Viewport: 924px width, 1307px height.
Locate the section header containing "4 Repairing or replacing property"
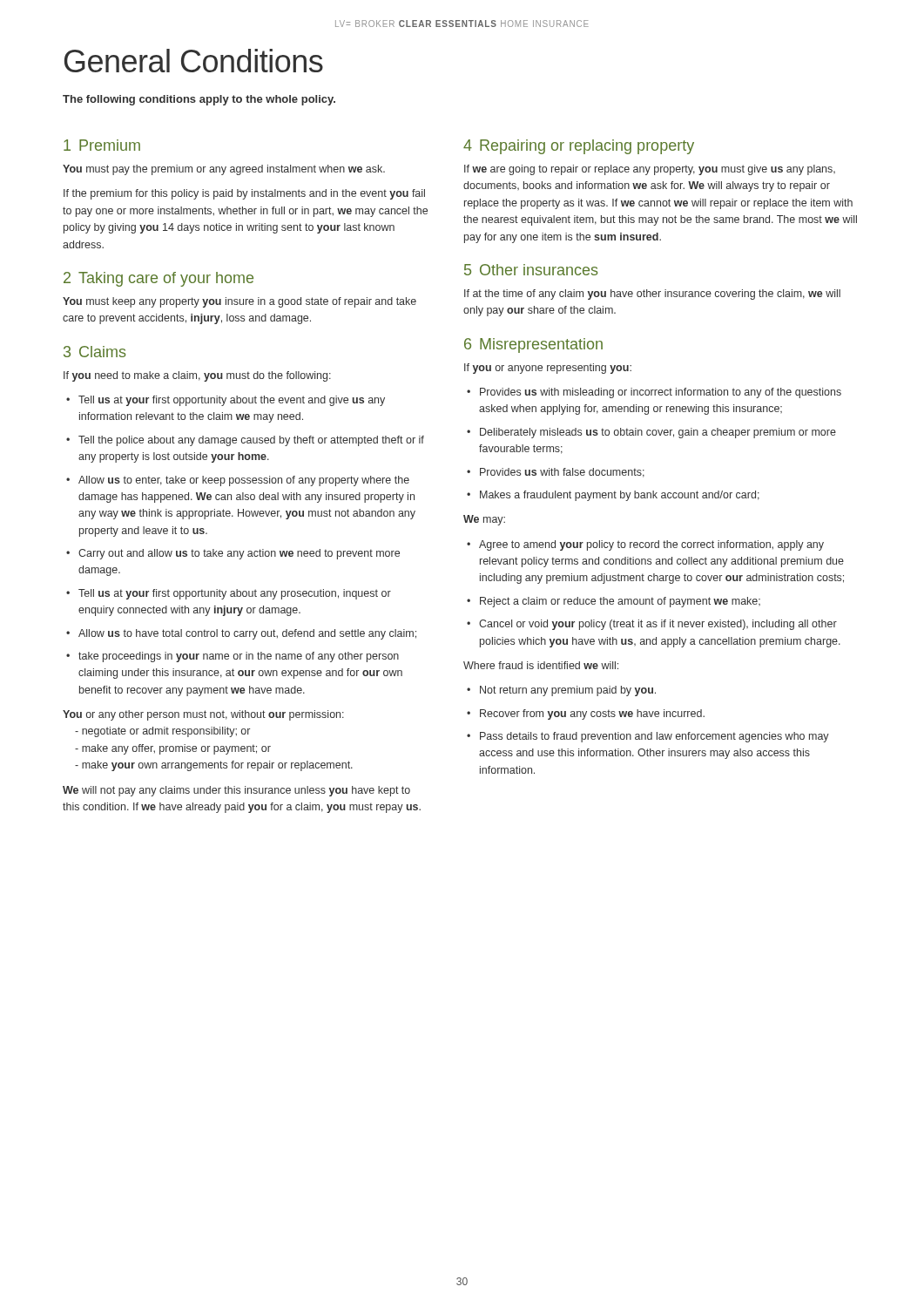tap(579, 146)
